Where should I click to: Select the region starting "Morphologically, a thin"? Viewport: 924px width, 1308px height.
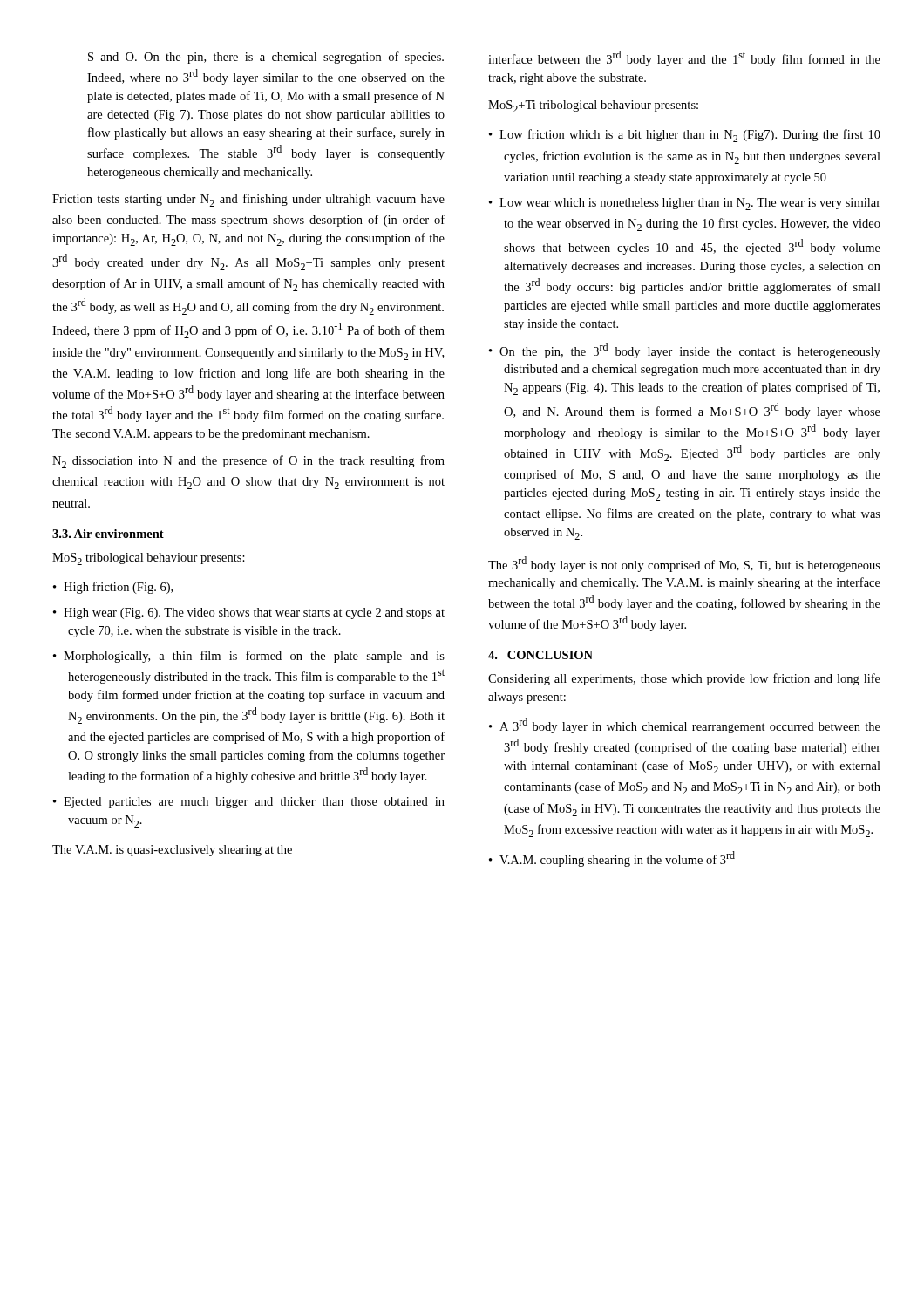pos(248,716)
